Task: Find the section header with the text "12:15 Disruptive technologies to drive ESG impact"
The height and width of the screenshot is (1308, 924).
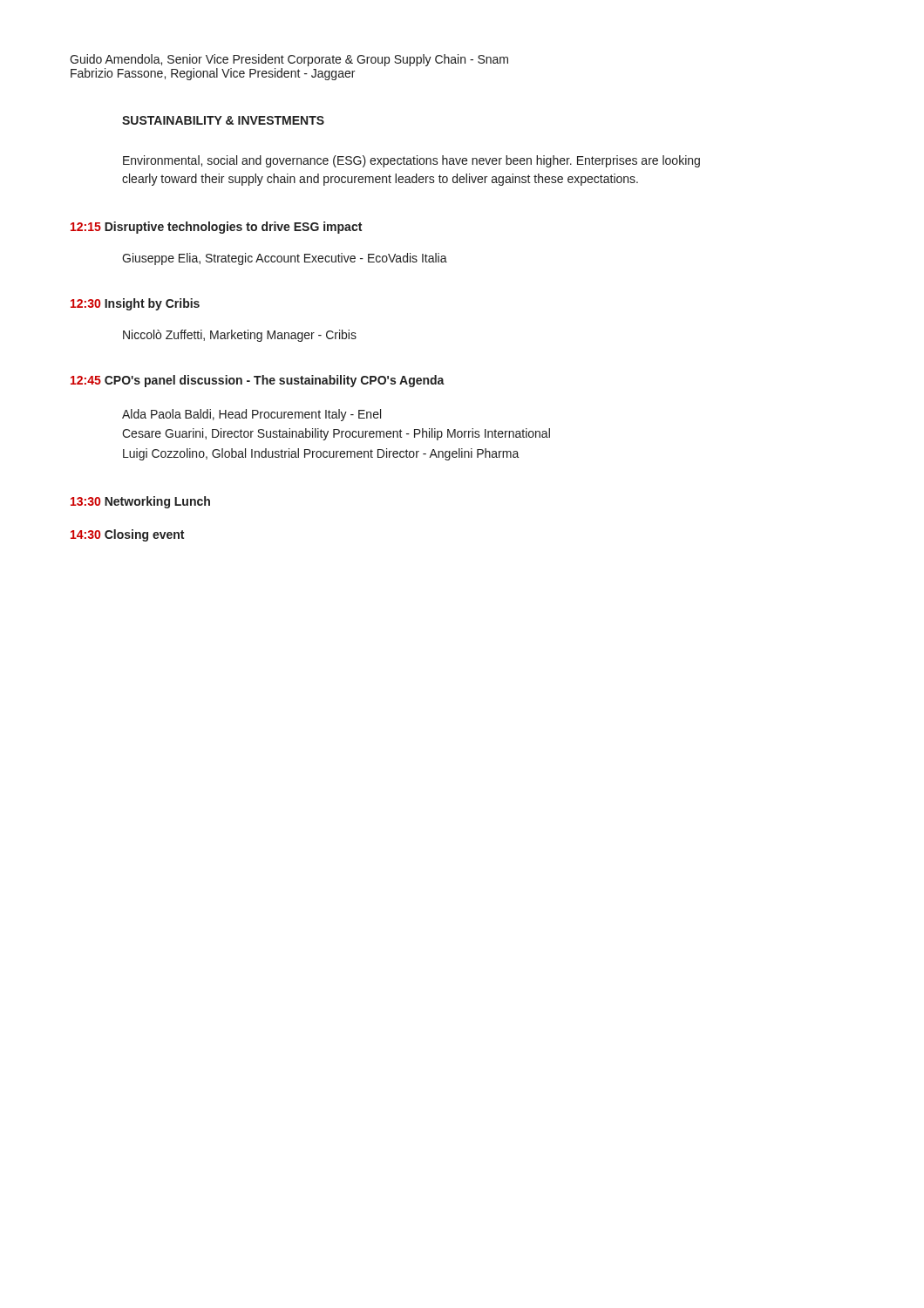Action: pos(216,227)
